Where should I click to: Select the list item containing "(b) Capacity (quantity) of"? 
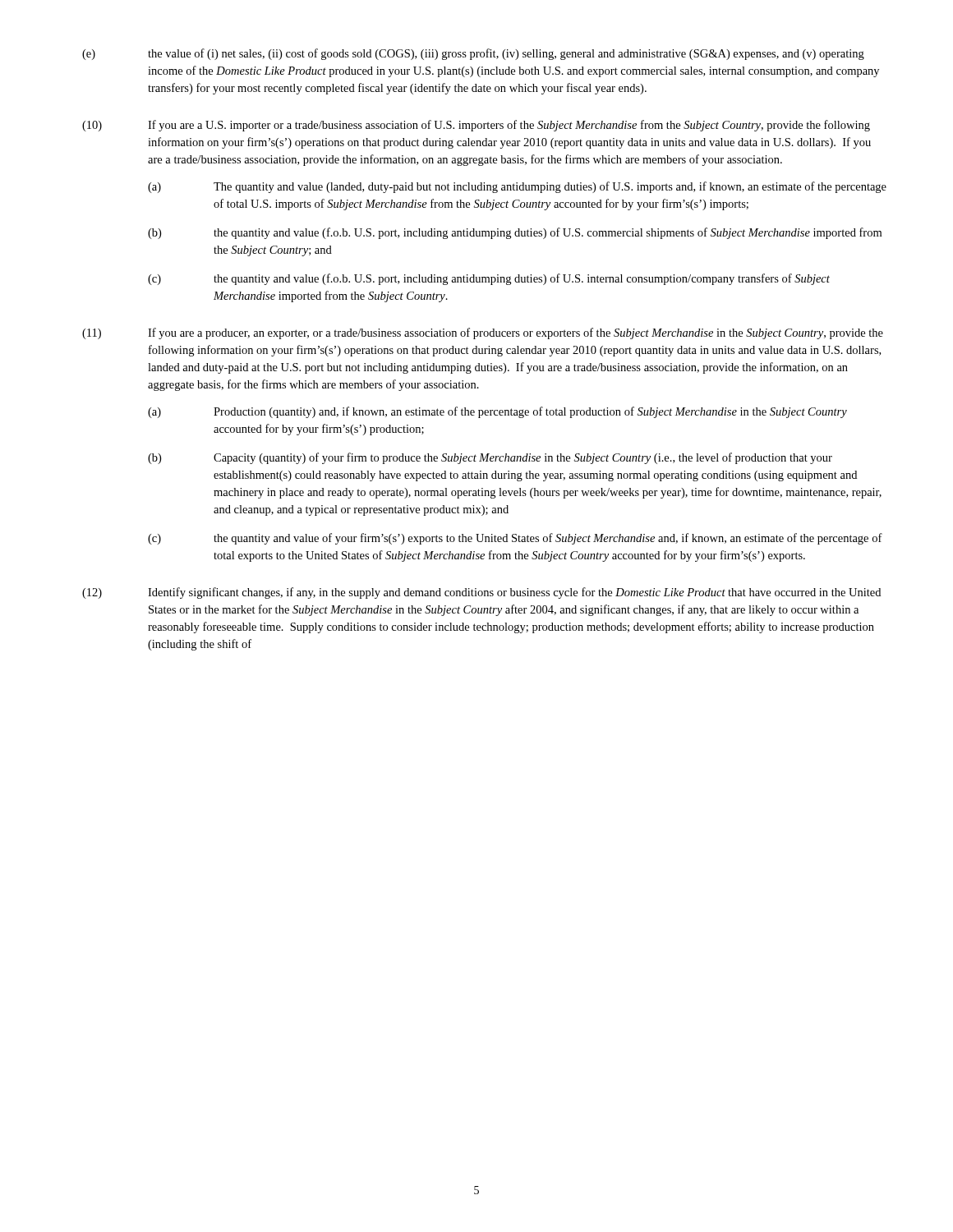[518, 484]
